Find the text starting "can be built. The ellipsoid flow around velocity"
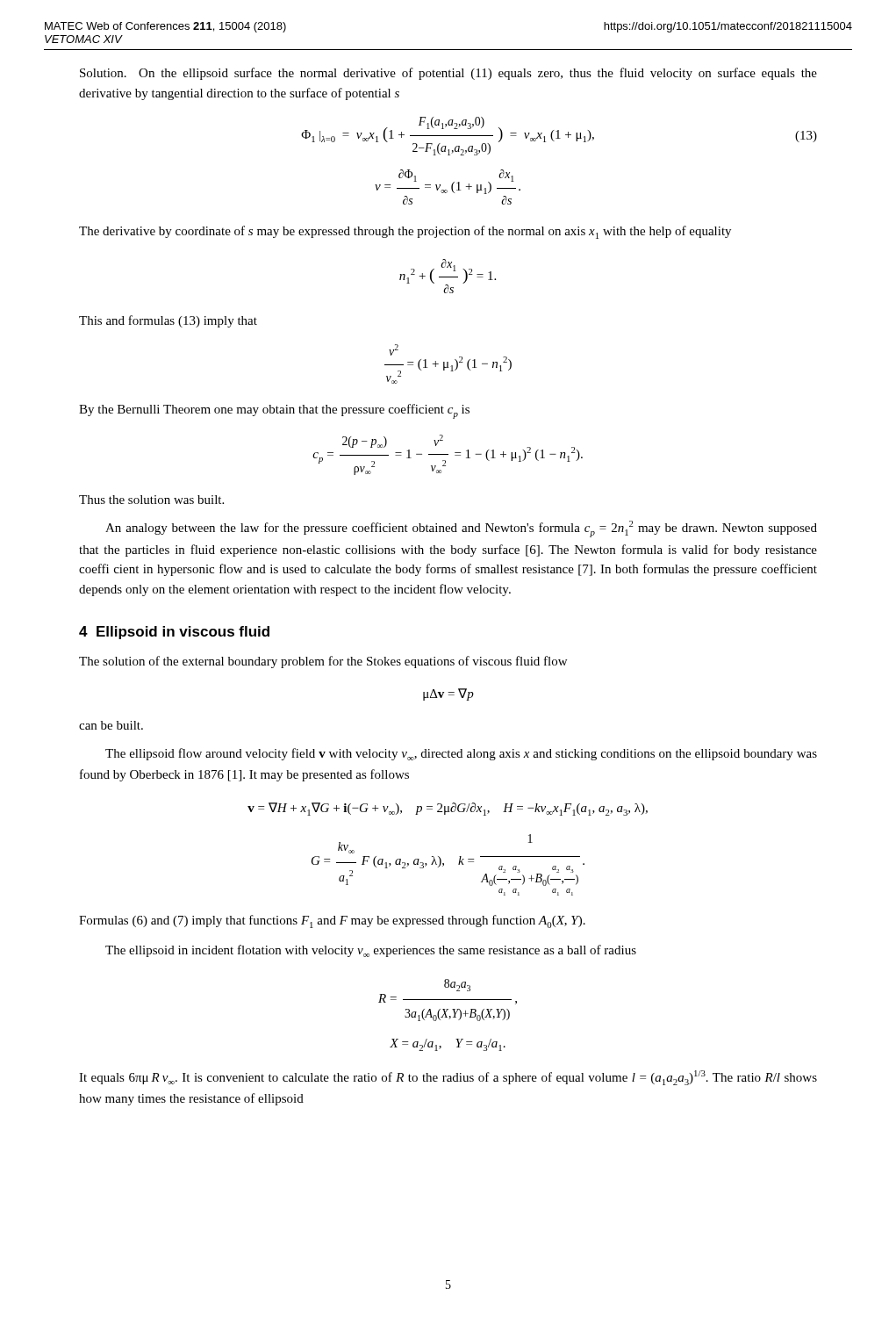This screenshot has height=1317, width=896. point(448,750)
